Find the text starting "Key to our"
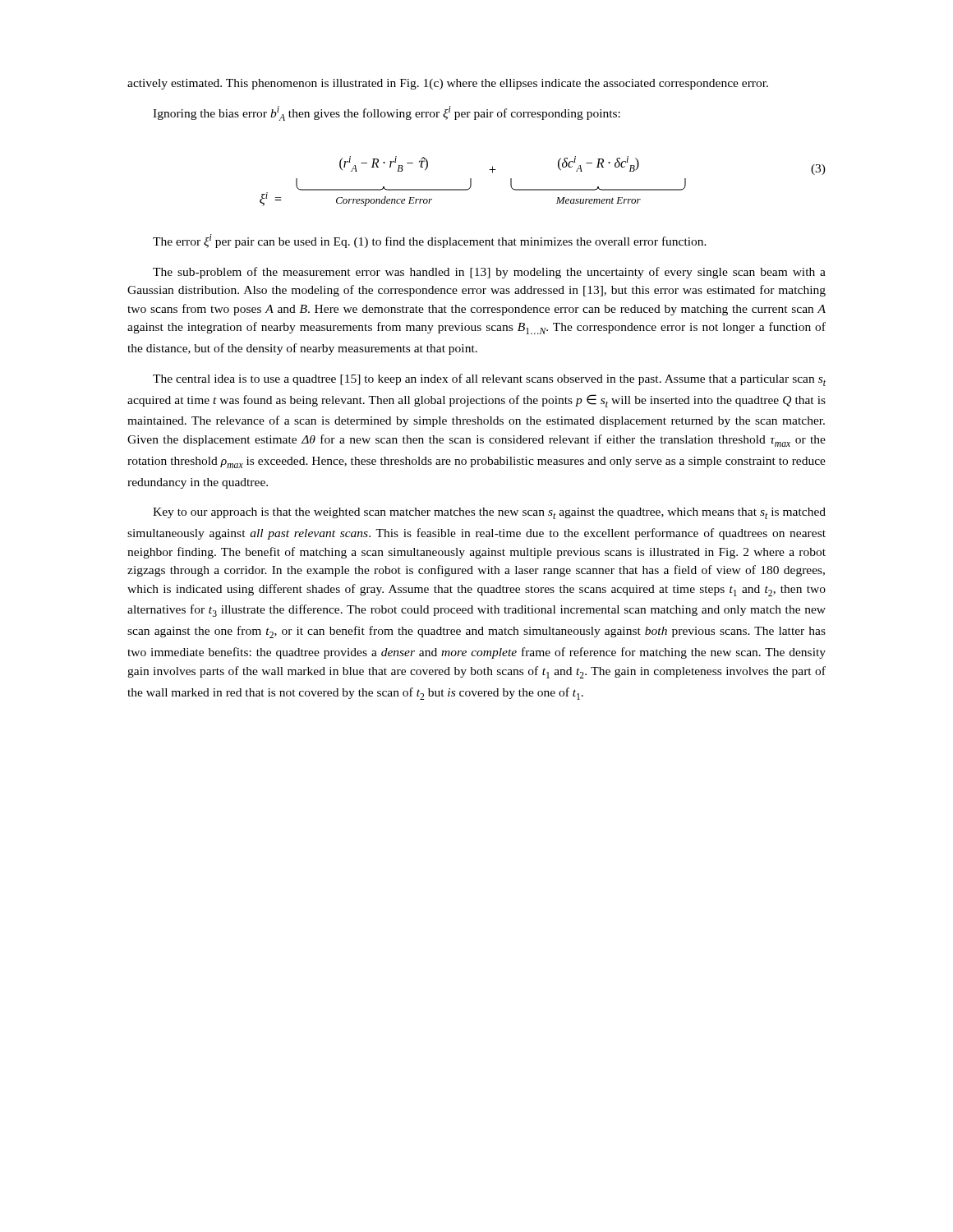Viewport: 953px width, 1232px height. click(476, 603)
